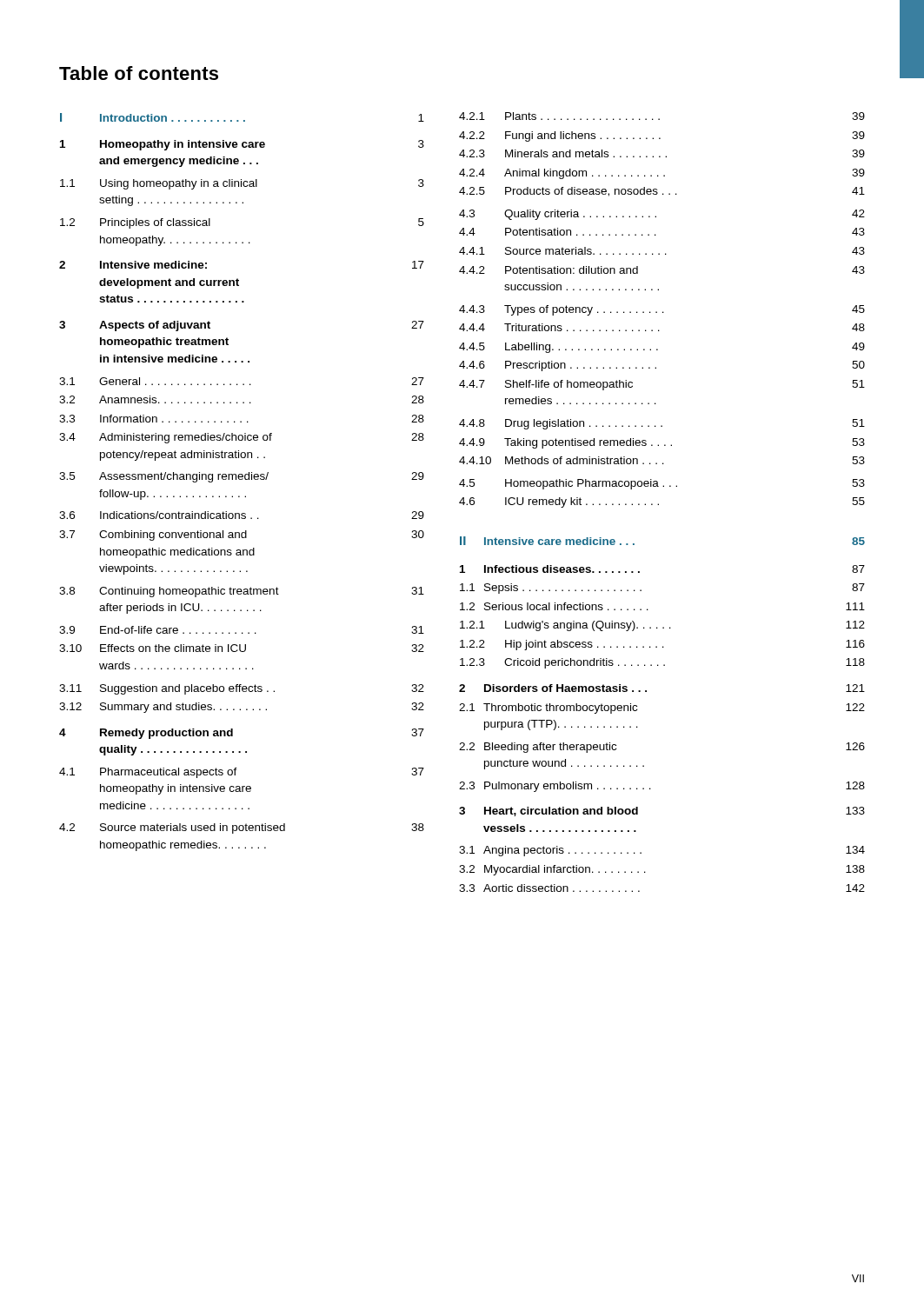This screenshot has width=924, height=1304.
Task: Click on the list item that reads "4.2 Source materials used in"
Action: [242, 836]
